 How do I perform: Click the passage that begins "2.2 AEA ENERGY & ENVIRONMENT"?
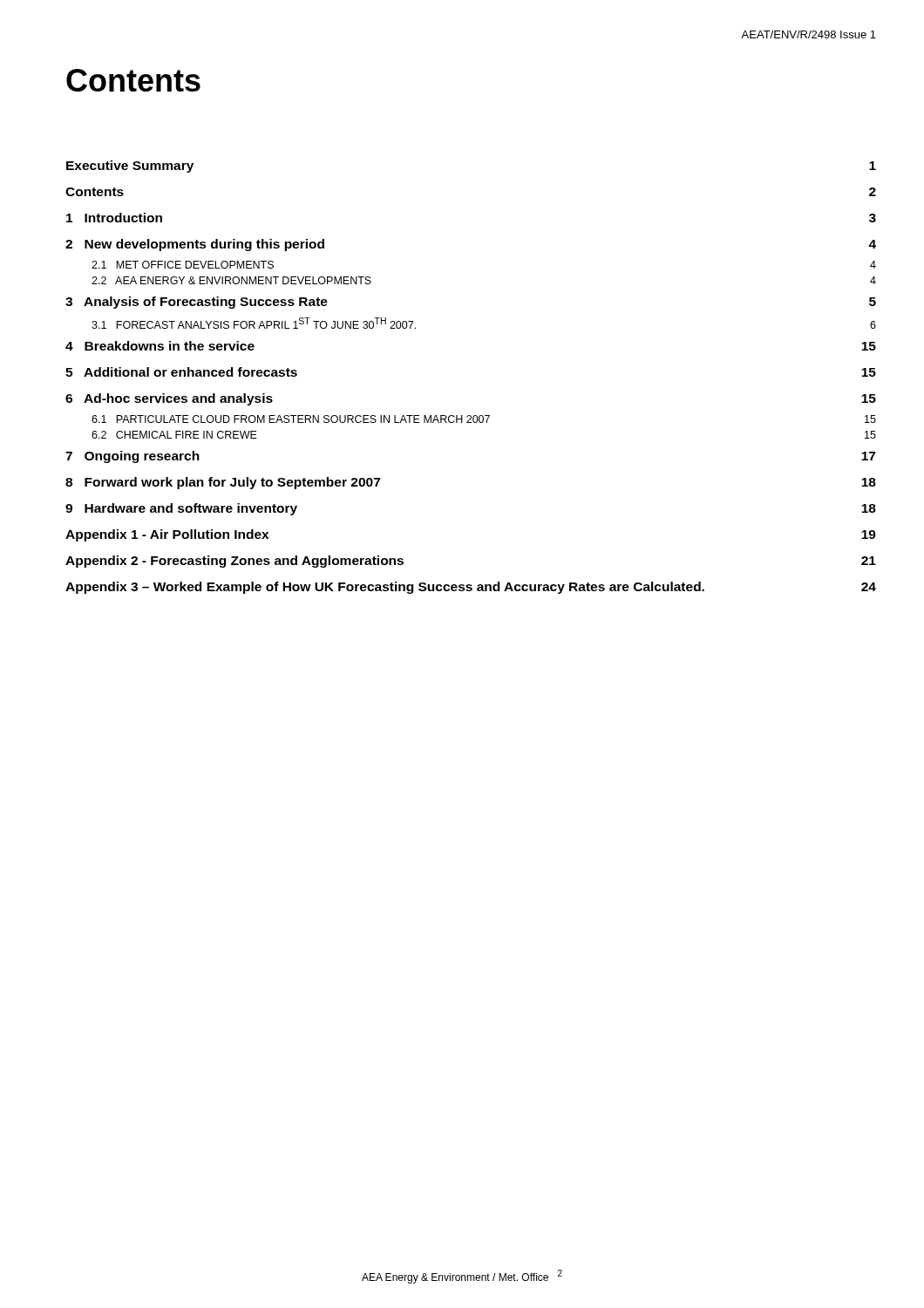244,280
